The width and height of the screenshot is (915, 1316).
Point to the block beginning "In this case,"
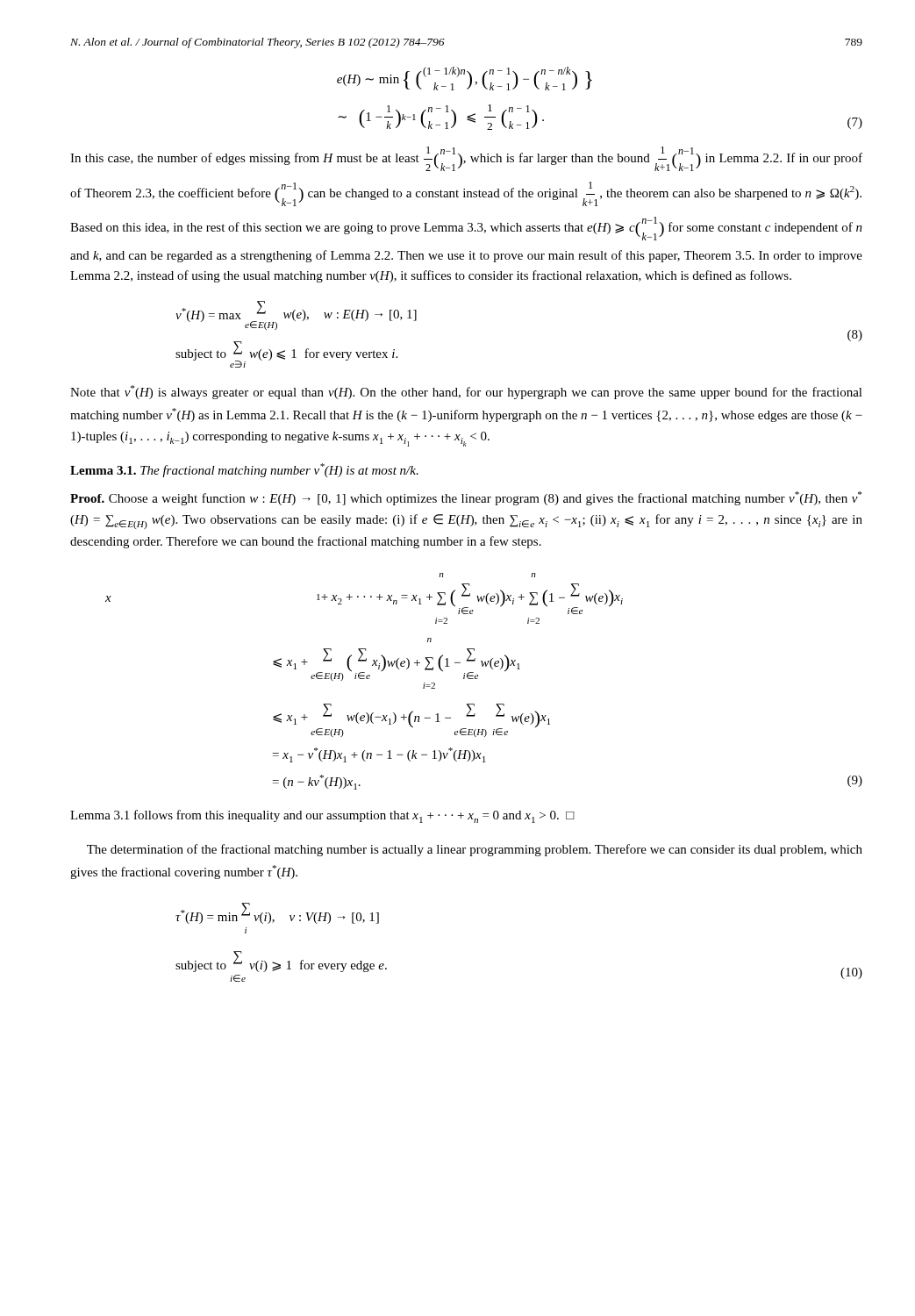coord(466,212)
